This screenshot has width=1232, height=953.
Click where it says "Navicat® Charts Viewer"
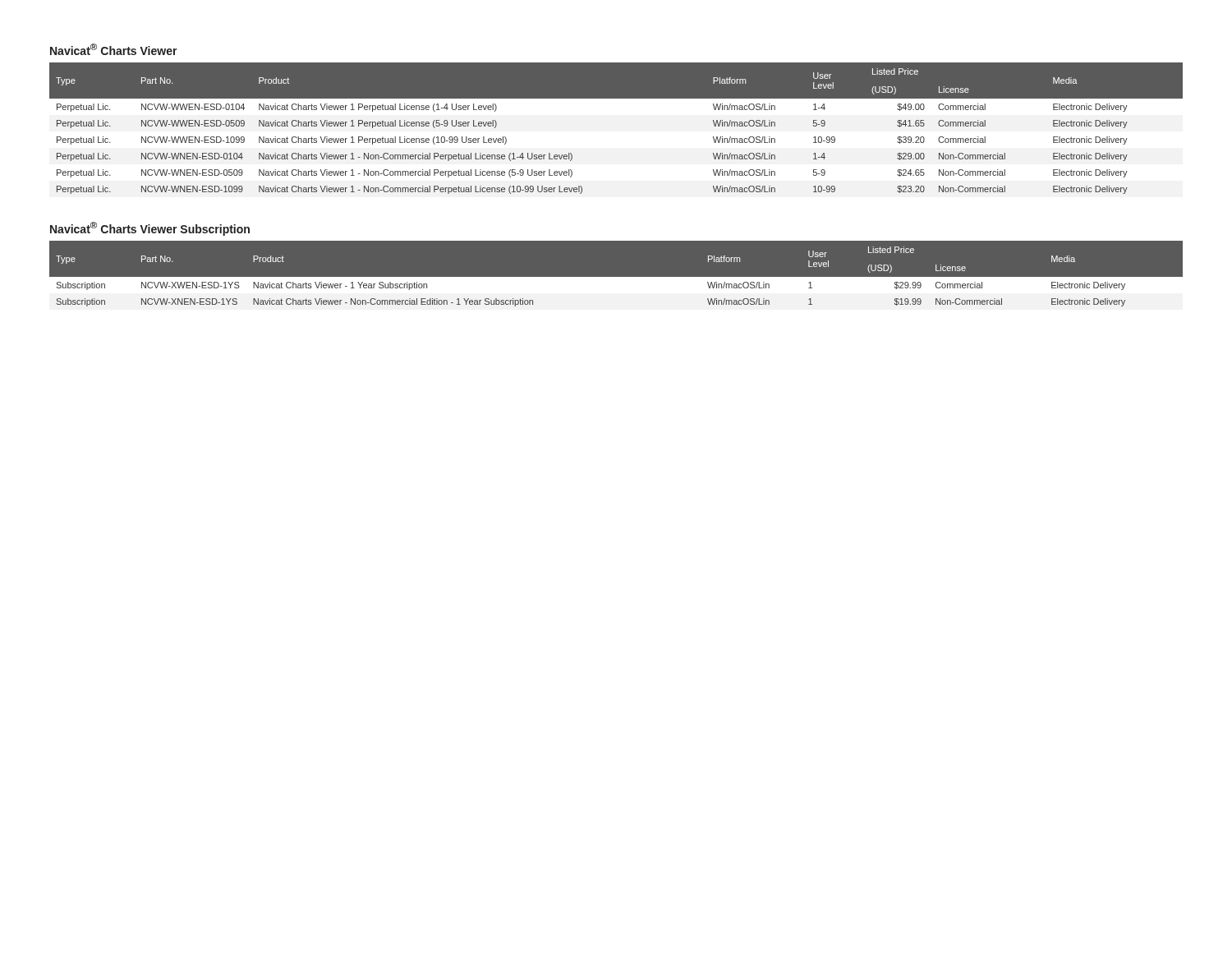[x=113, y=49]
